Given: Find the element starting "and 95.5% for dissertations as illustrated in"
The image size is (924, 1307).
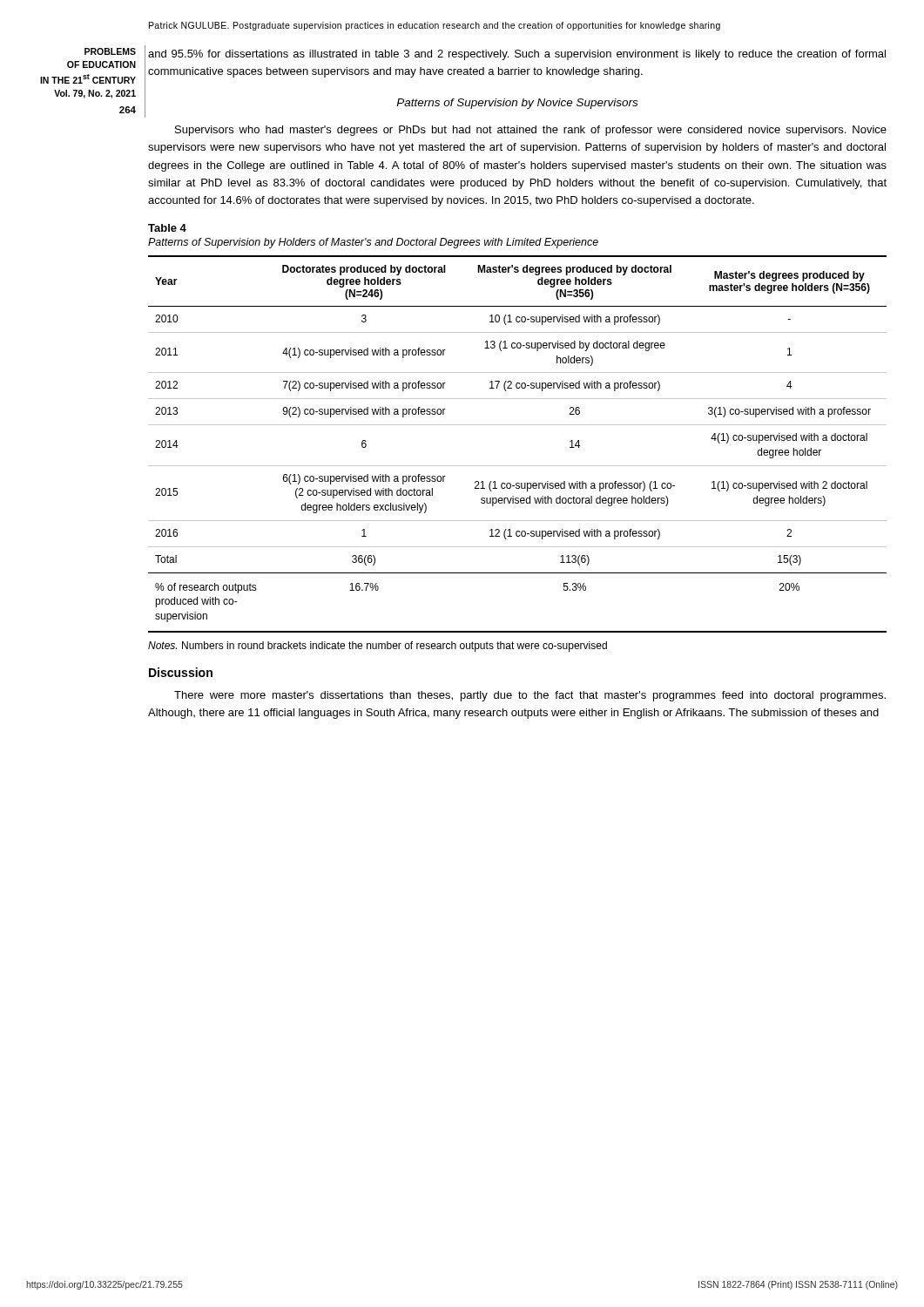Looking at the screenshot, I should pyautogui.click(x=517, y=62).
